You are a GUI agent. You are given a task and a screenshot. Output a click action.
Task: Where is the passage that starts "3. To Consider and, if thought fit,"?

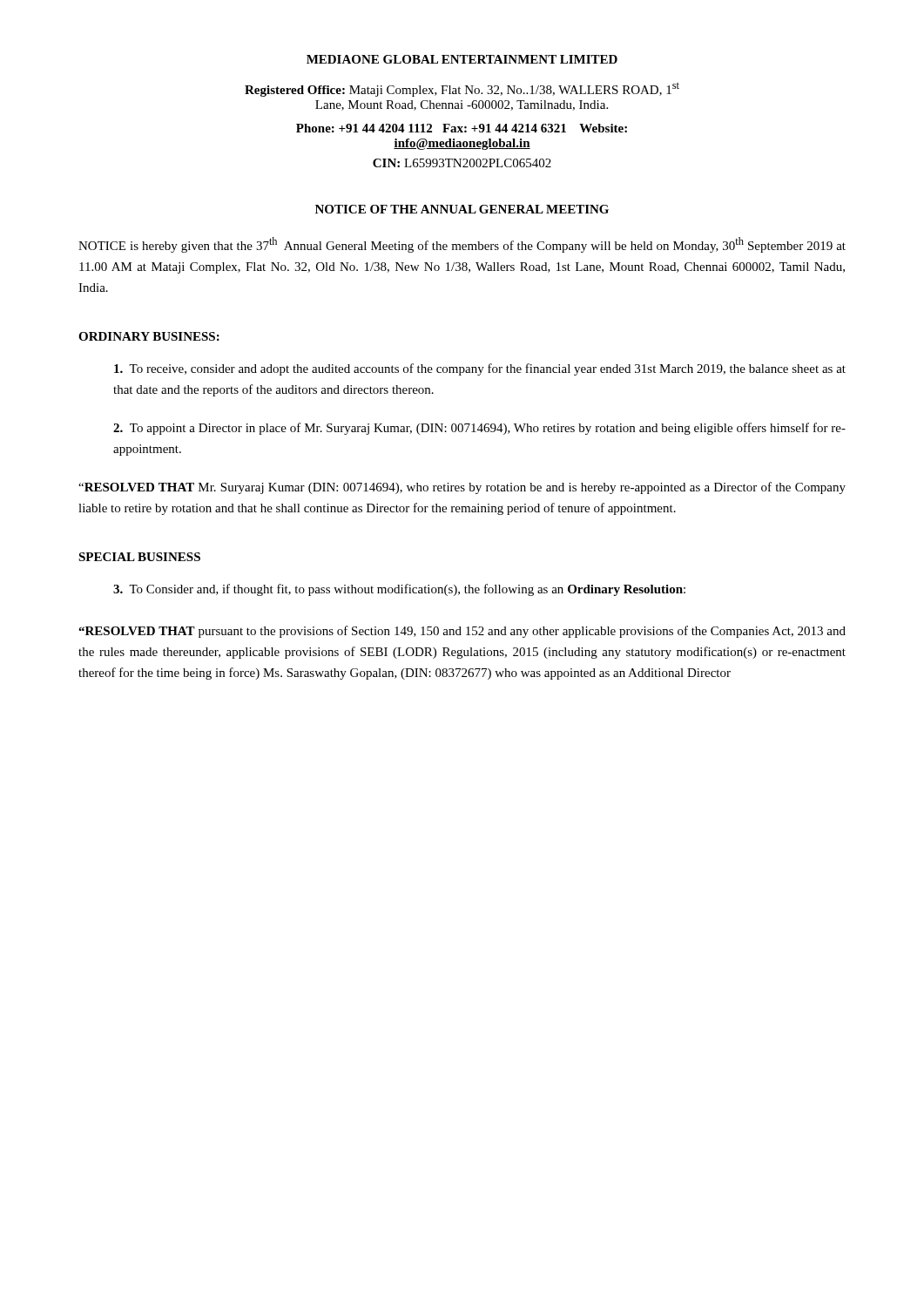[400, 589]
